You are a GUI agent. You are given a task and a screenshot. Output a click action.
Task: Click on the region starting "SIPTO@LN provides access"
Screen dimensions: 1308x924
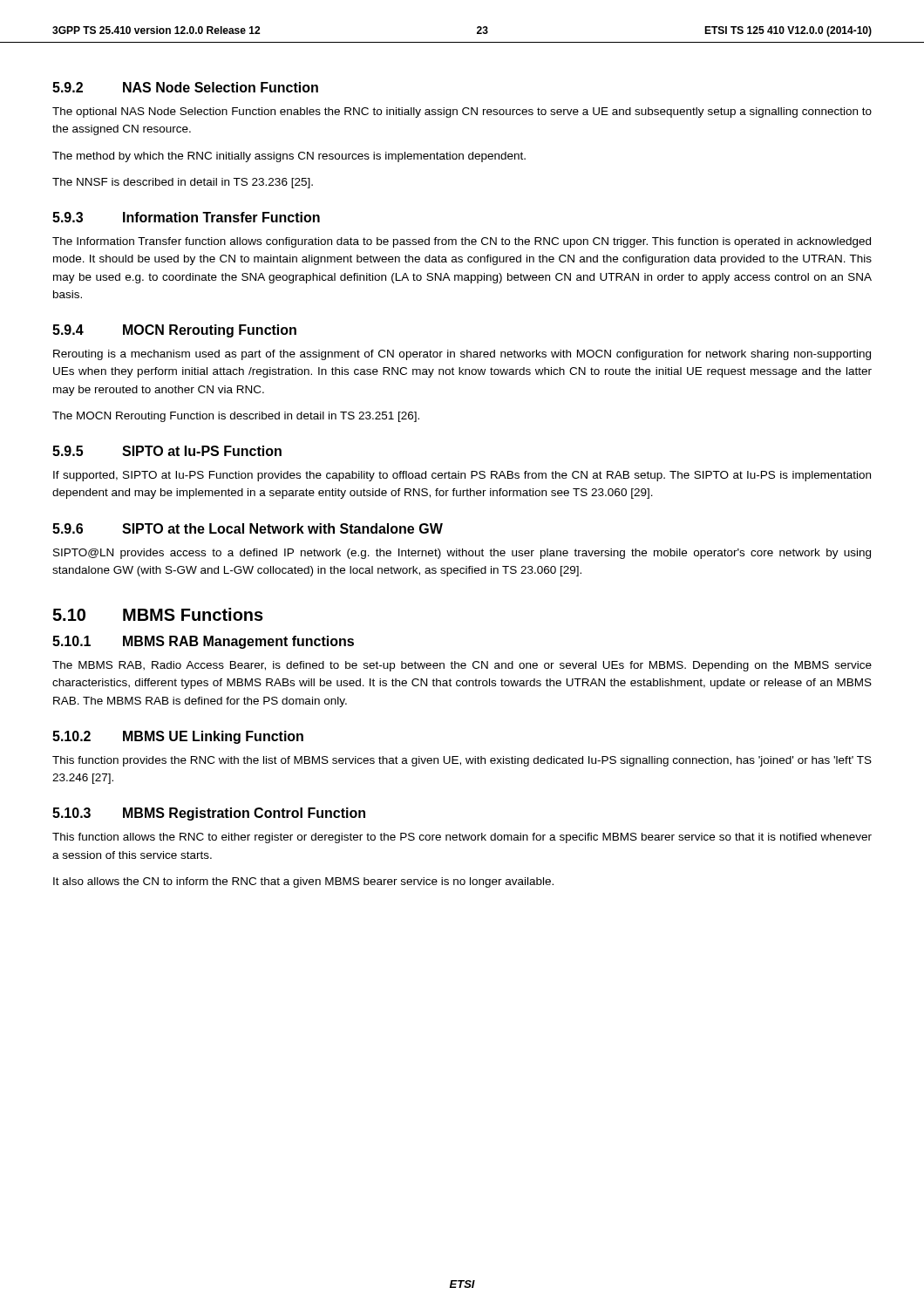click(462, 561)
